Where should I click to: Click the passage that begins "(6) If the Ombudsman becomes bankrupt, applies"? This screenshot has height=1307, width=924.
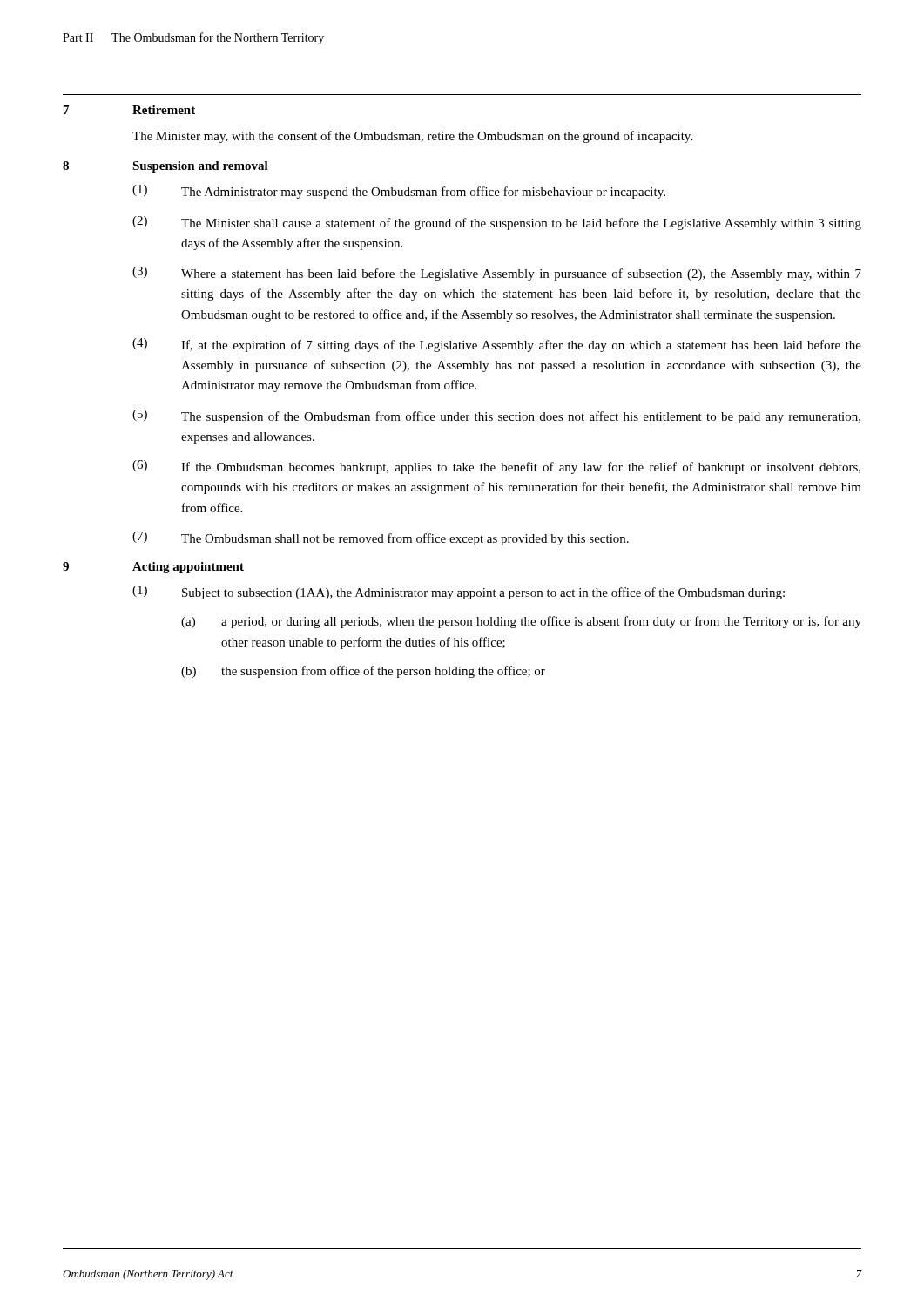coord(497,488)
